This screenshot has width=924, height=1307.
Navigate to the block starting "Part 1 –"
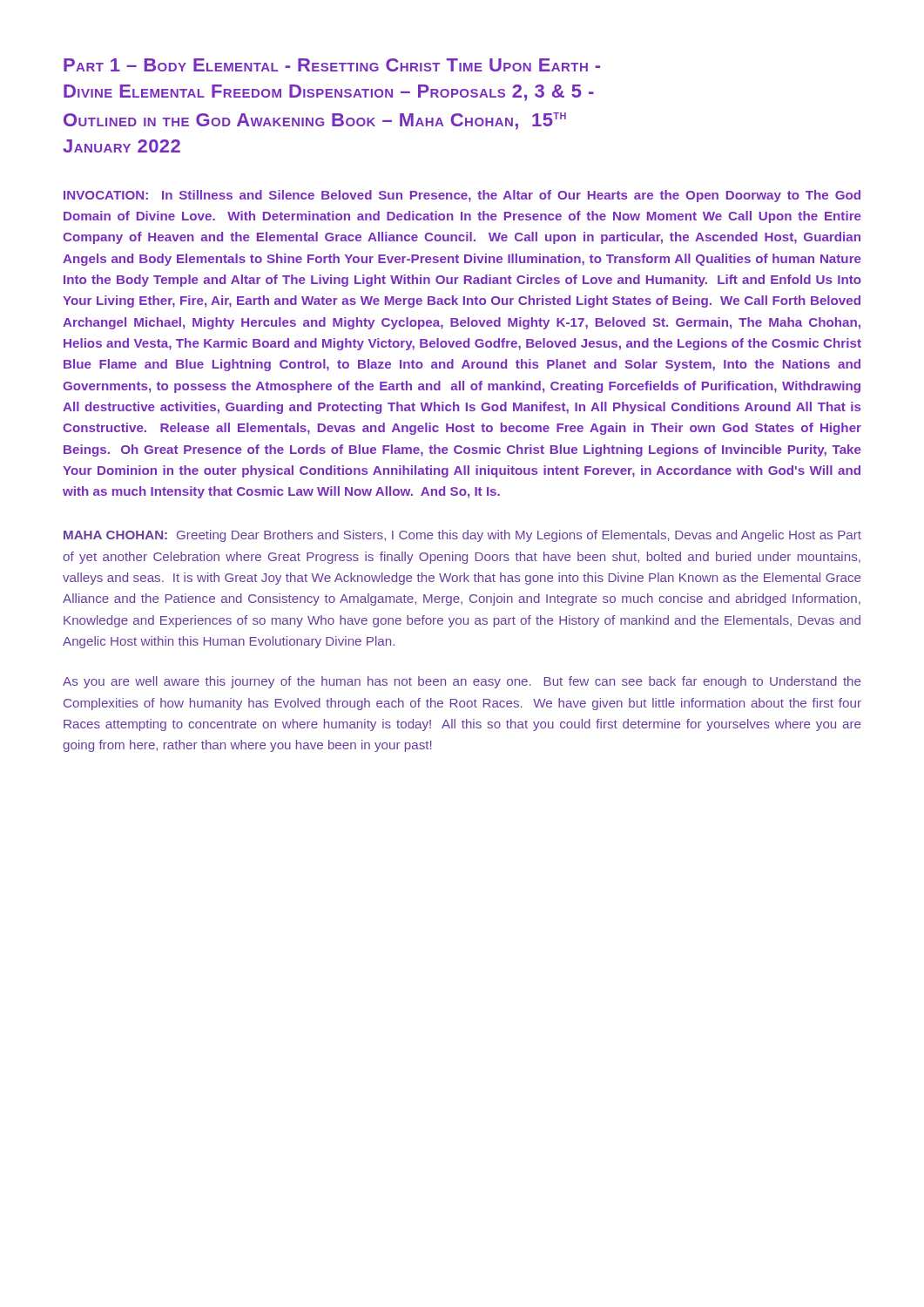coord(332,106)
